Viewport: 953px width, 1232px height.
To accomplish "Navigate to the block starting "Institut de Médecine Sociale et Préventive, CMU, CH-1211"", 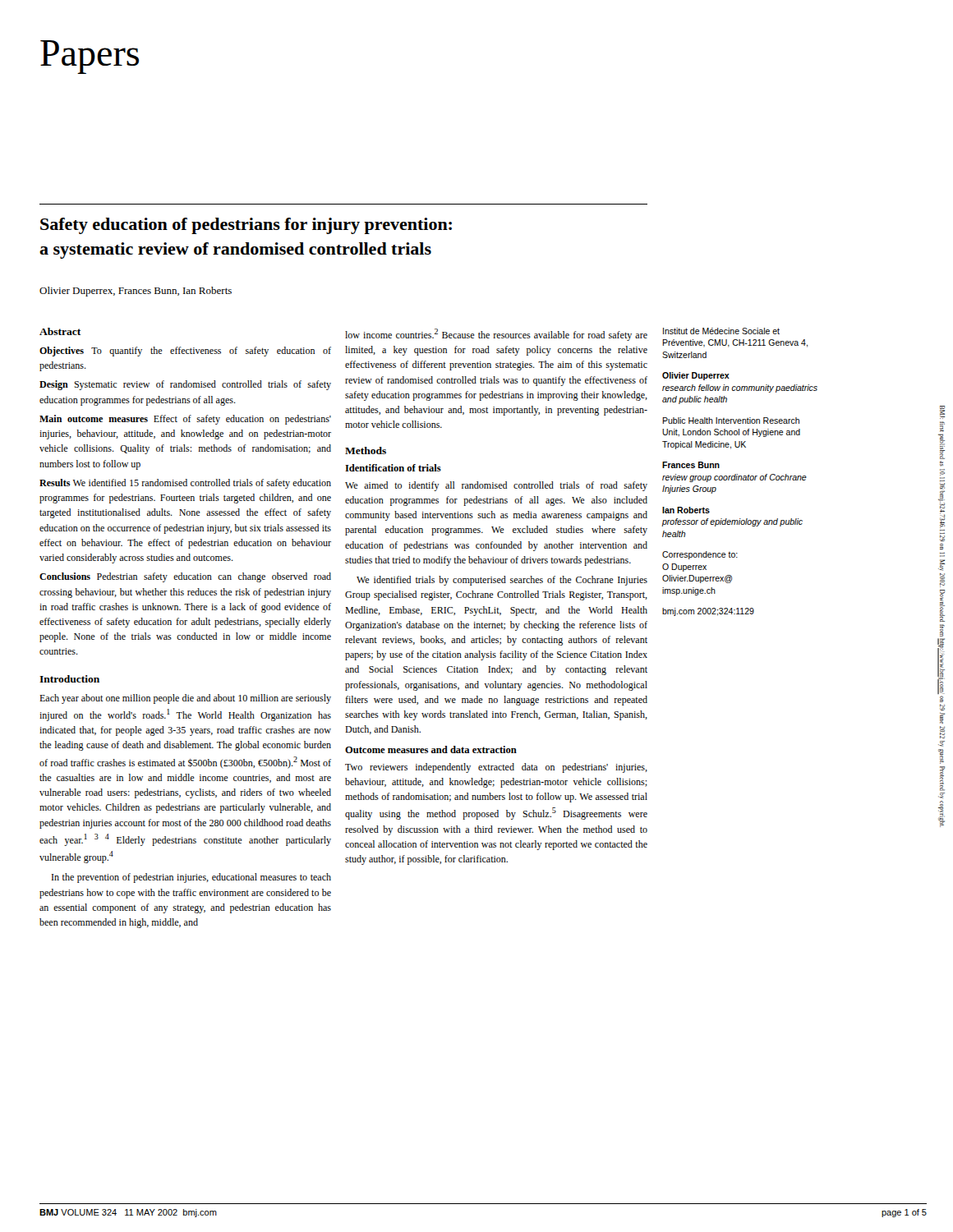I will tap(740, 471).
